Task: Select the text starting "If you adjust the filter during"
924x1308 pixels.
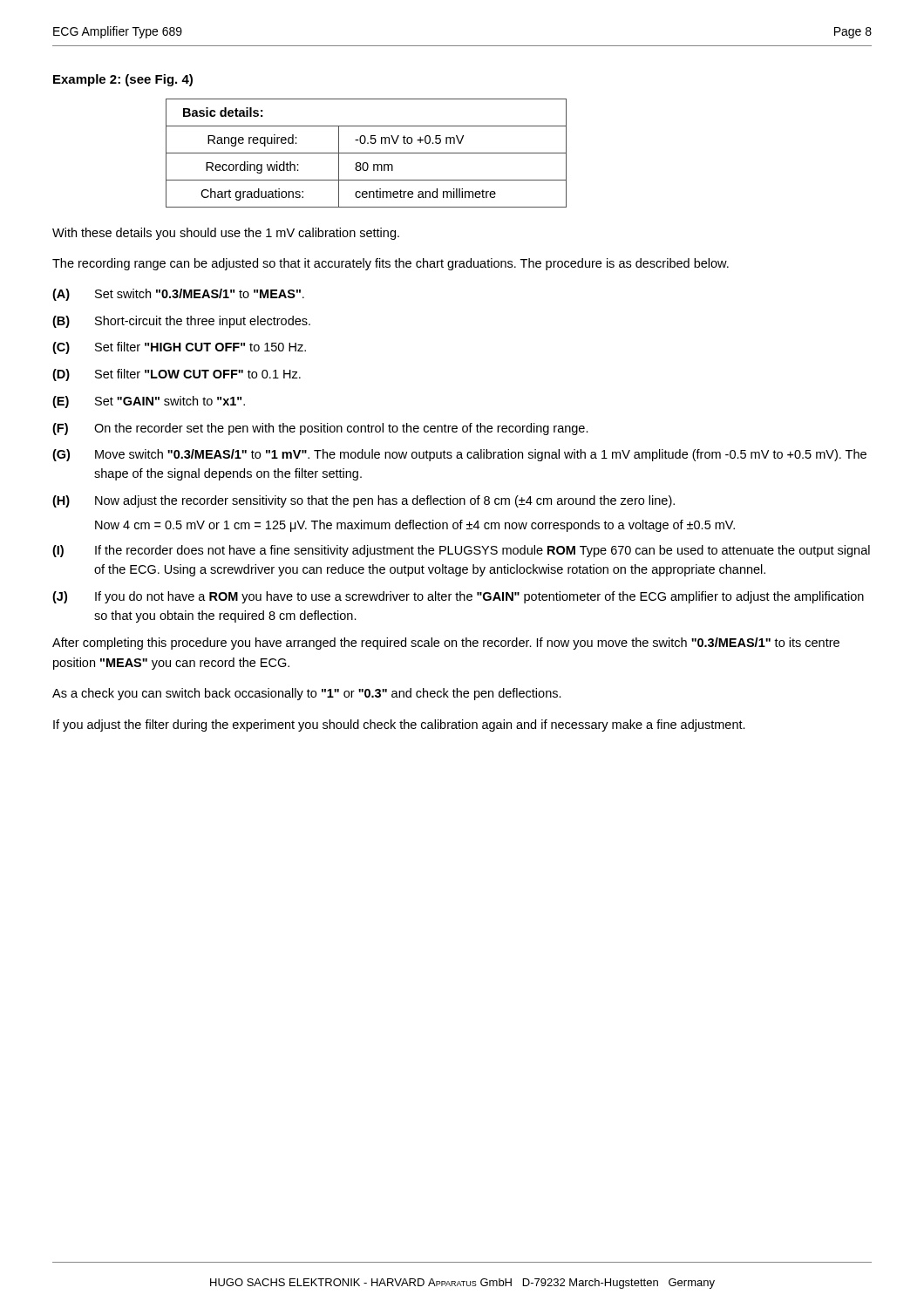Action: (399, 725)
